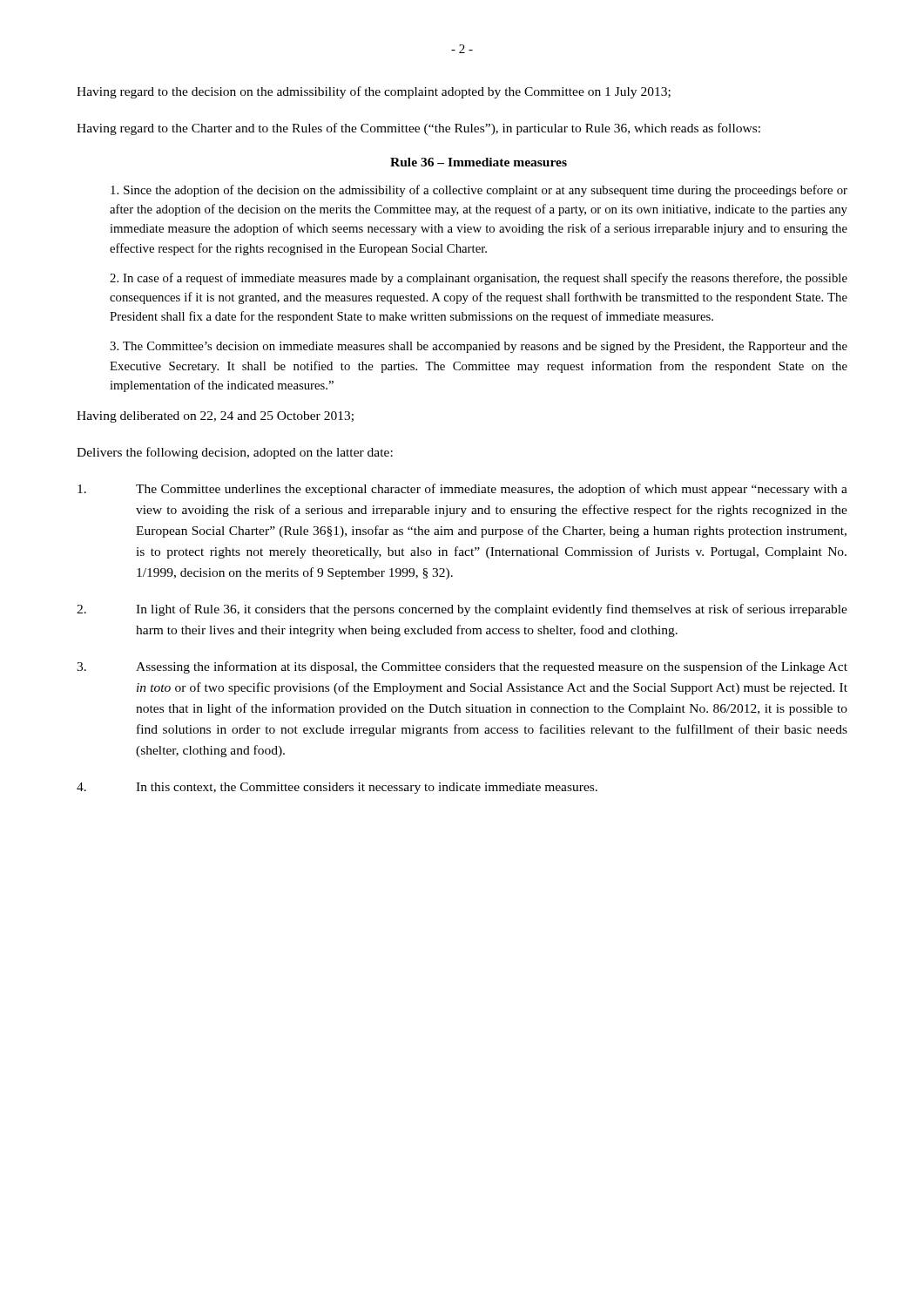Screen dimensions: 1307x924
Task: Select the text block containing "In light of Rule 36, it"
Action: [x=462, y=620]
